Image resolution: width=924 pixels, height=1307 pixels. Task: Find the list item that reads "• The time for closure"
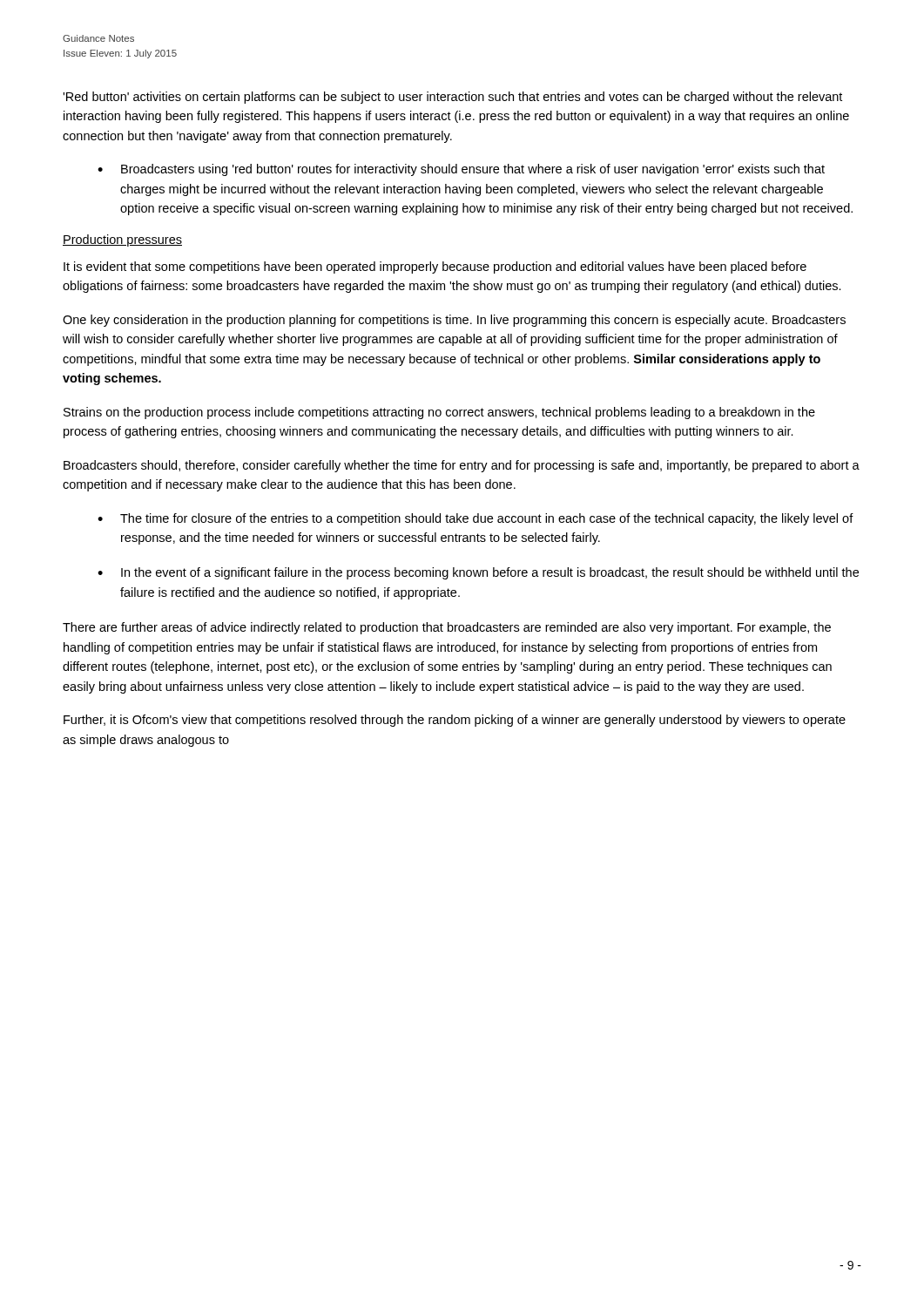[x=479, y=528]
